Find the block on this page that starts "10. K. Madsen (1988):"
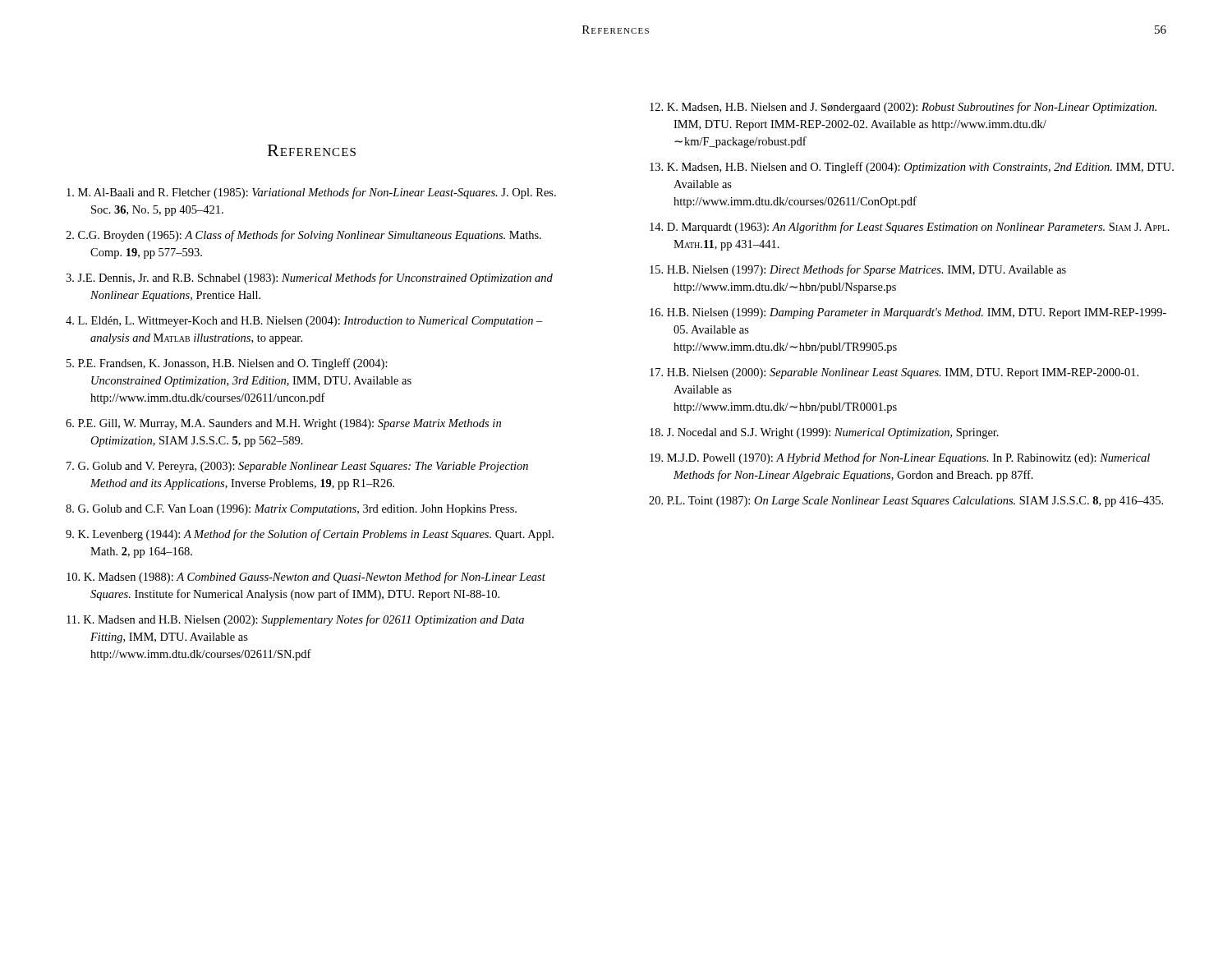Screen dimensions: 953x1232 pyautogui.click(x=305, y=586)
